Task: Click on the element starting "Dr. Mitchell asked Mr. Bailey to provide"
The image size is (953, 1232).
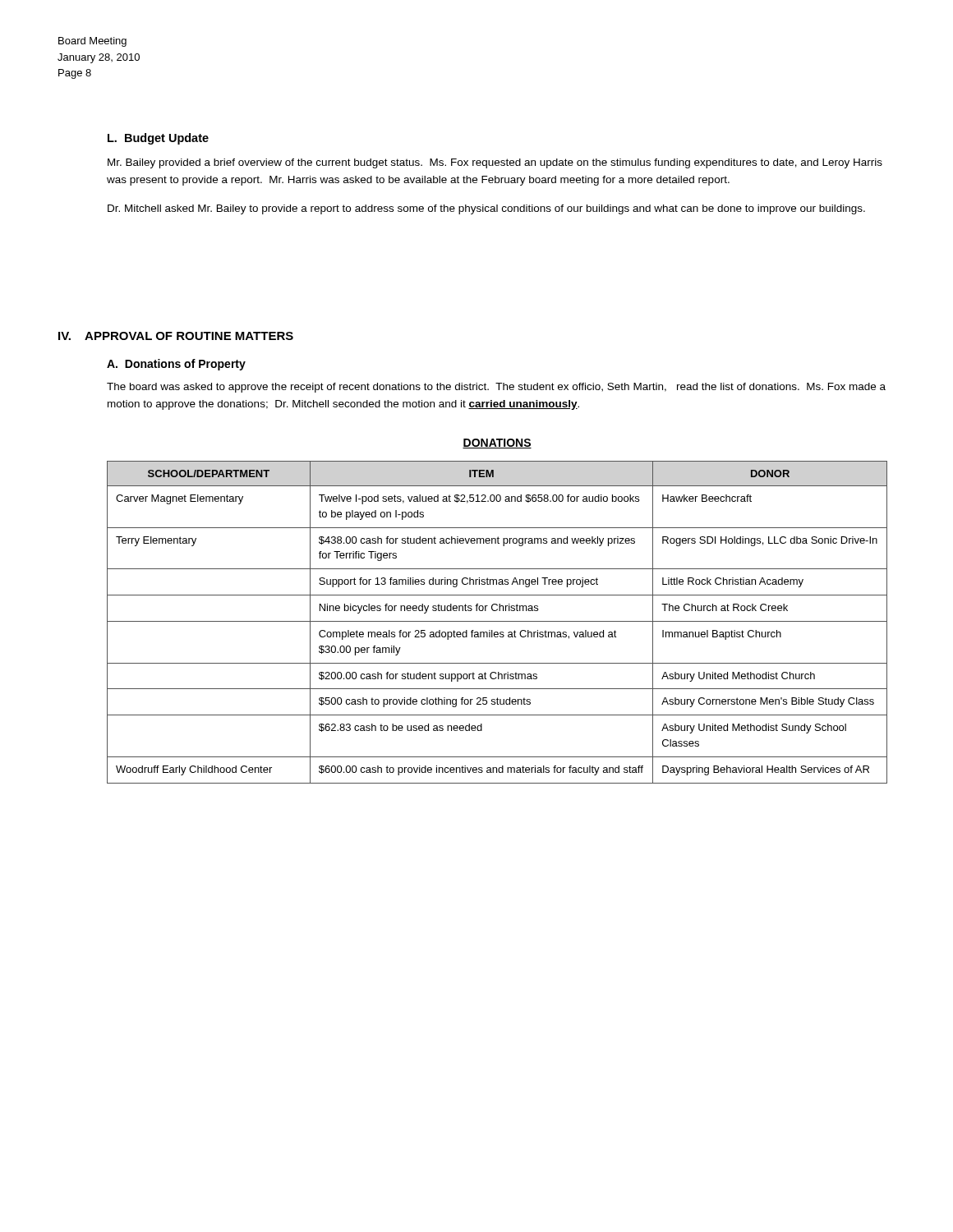Action: coord(486,208)
